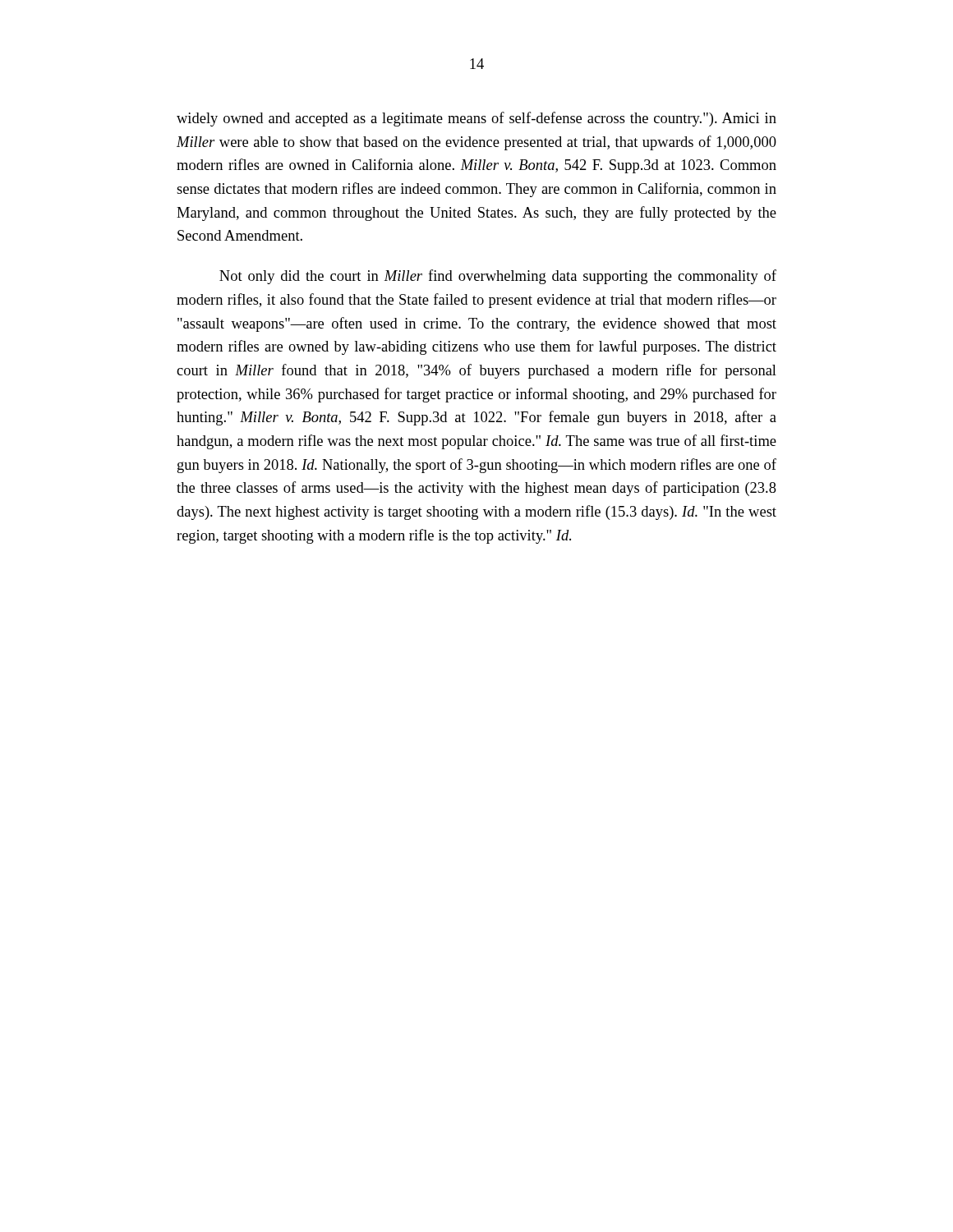Find the text block containing "Not only did the court in"

476,406
